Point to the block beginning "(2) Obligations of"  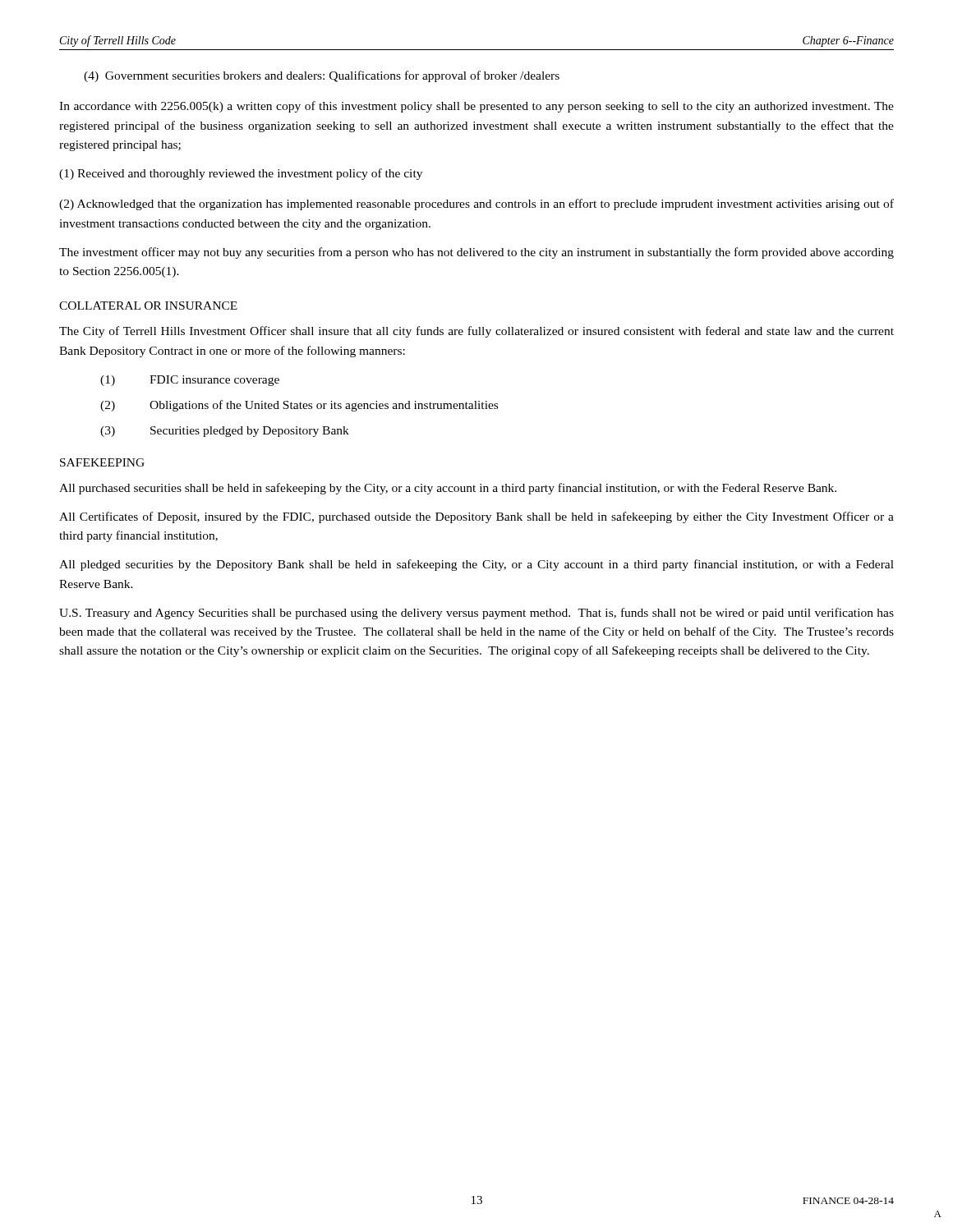[476, 405]
